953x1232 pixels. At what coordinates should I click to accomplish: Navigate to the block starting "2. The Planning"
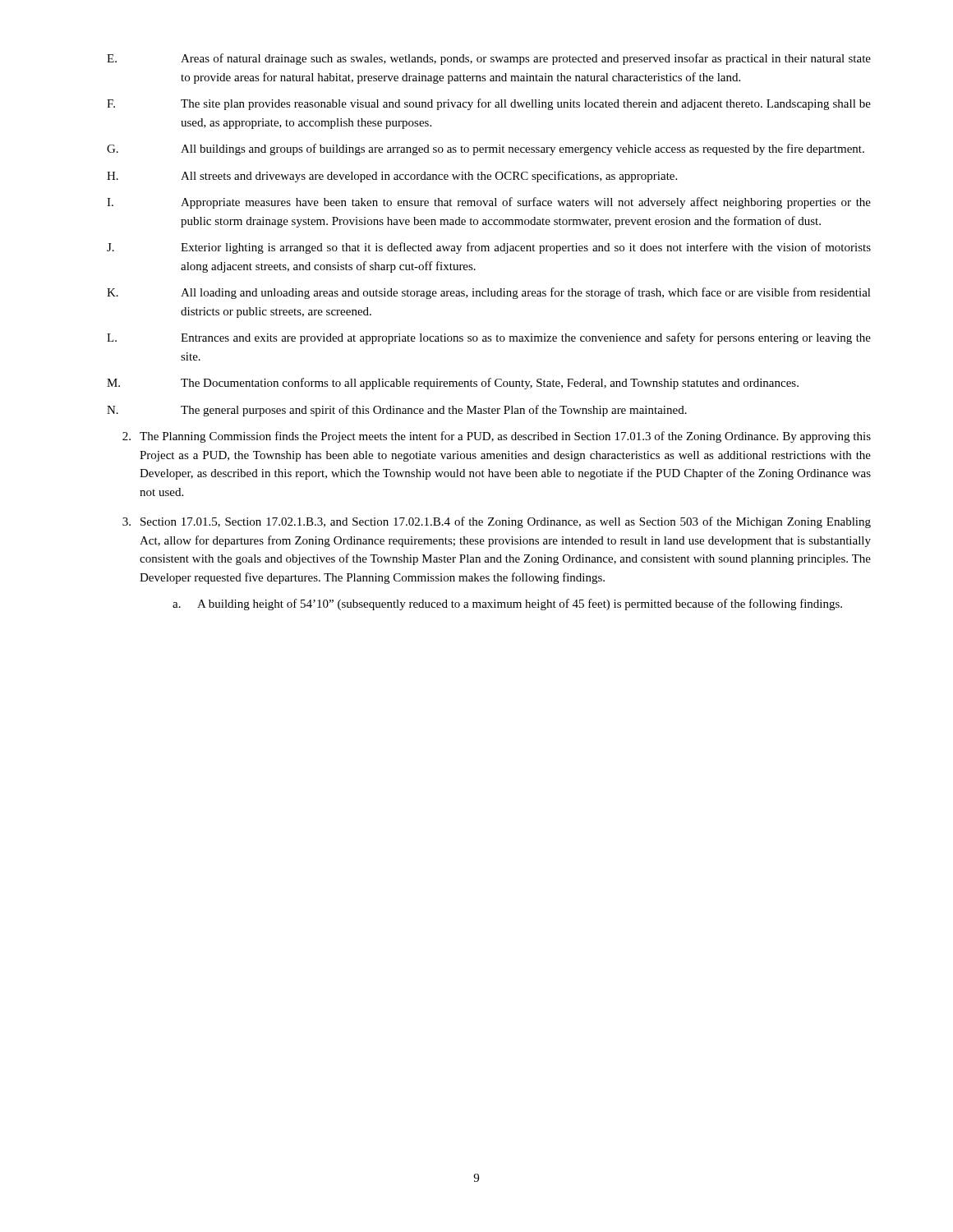(489, 464)
